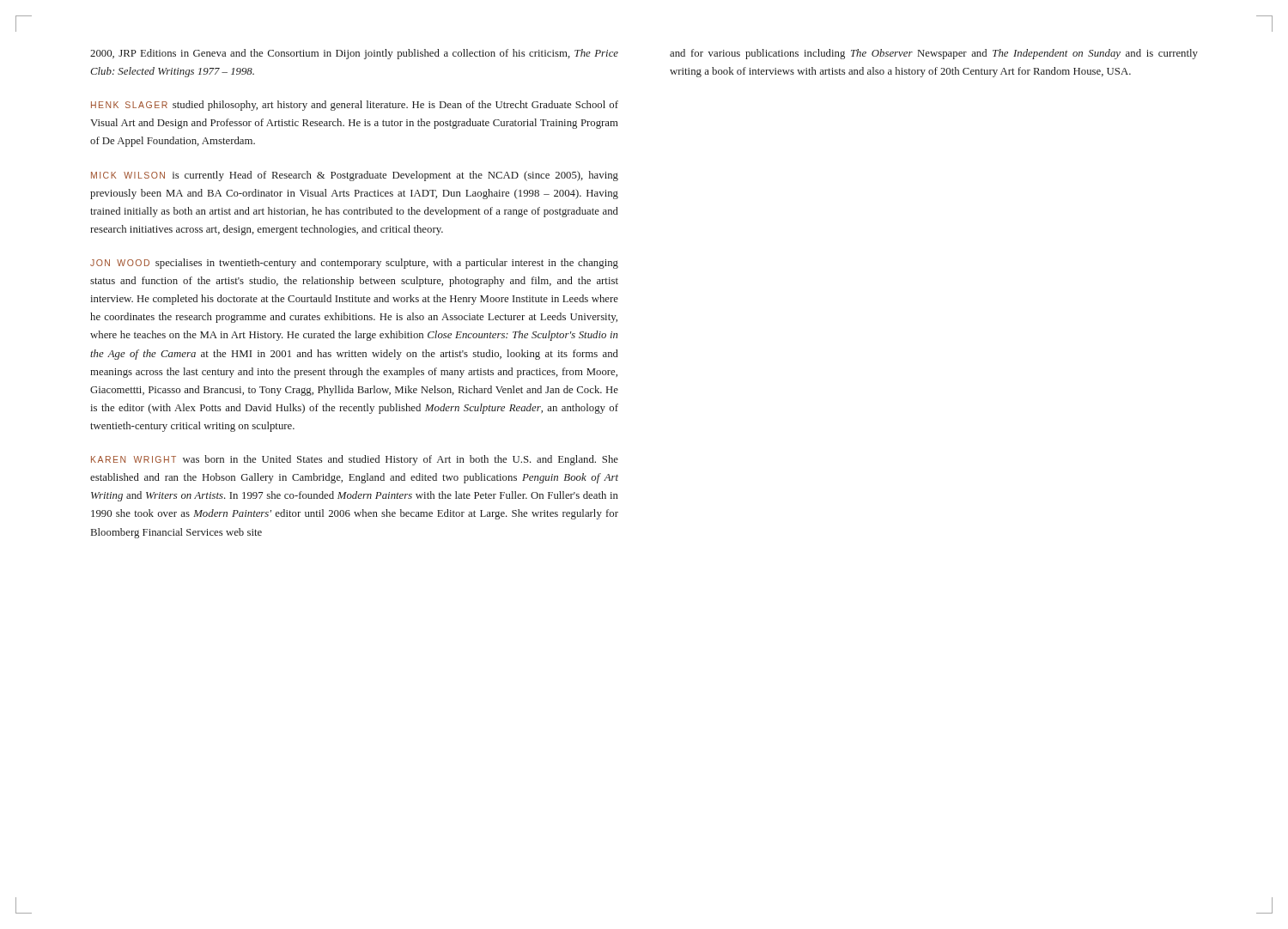Locate the text block containing "2000, JRP Editions in Geneva and the"
The image size is (1288, 929).
coord(354,63)
